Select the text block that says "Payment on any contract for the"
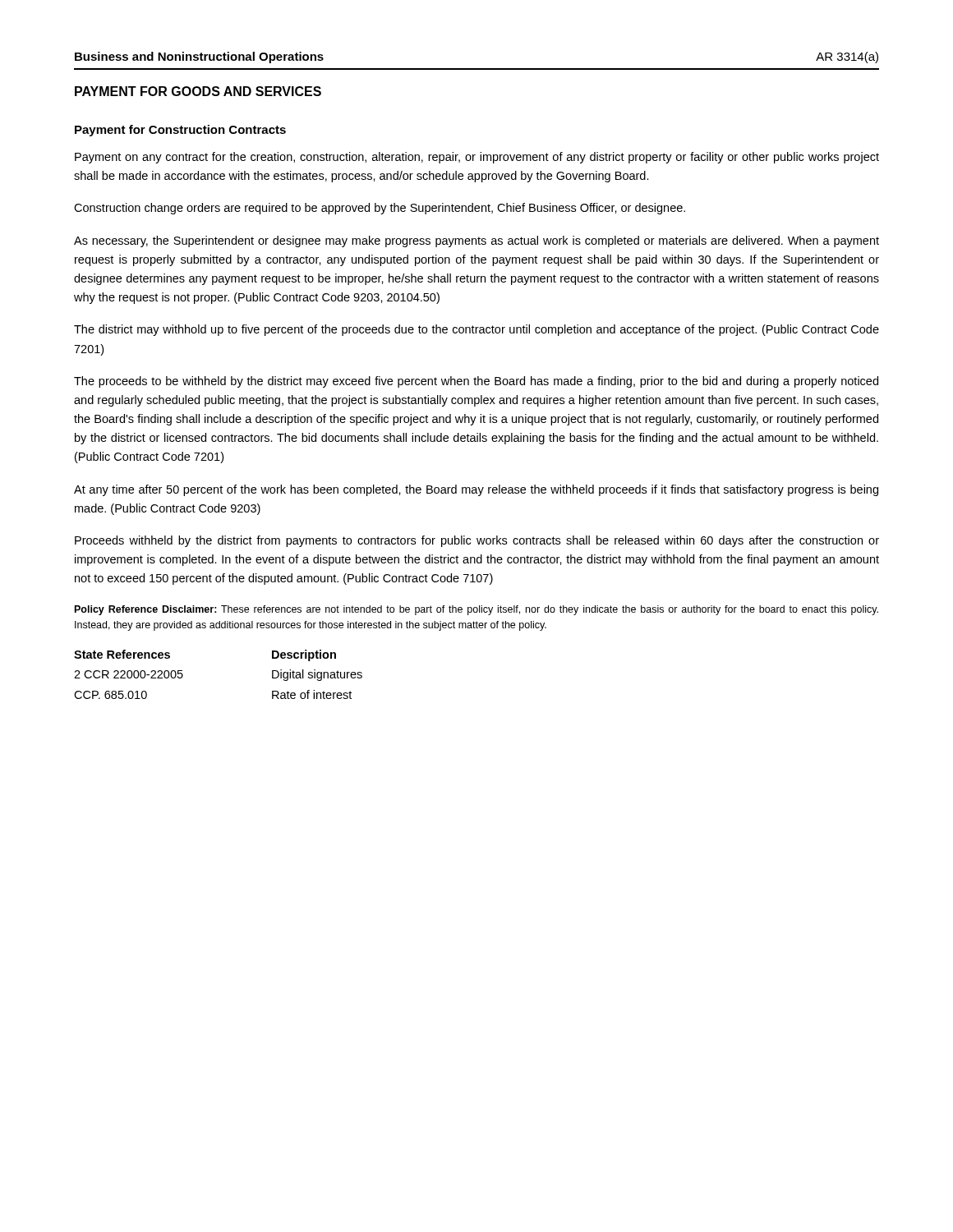This screenshot has width=953, height=1232. [476, 166]
